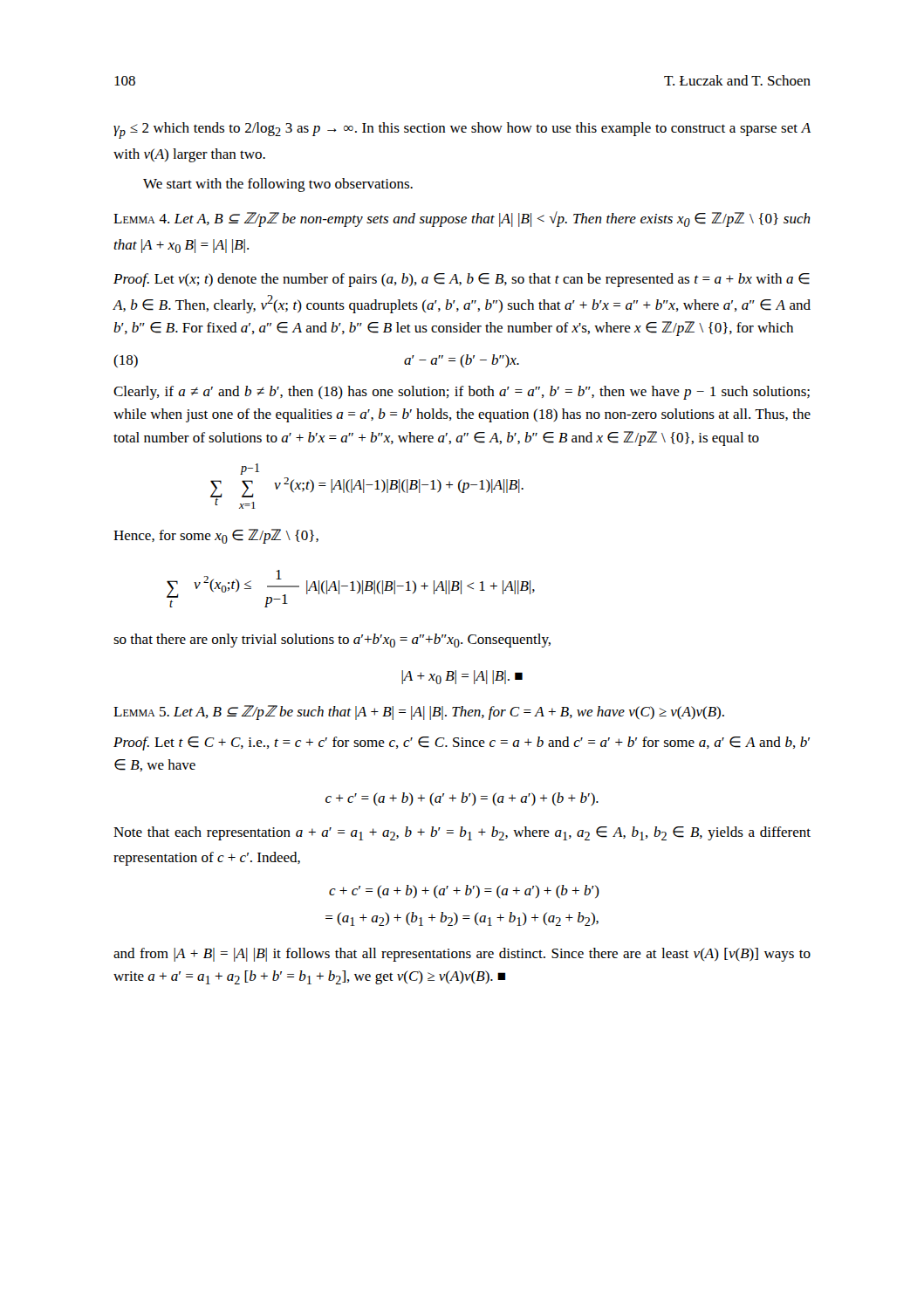Viewport: 924px width, 1309px height.
Task: Locate the passage starting "We start with the"
Action: tap(278, 185)
